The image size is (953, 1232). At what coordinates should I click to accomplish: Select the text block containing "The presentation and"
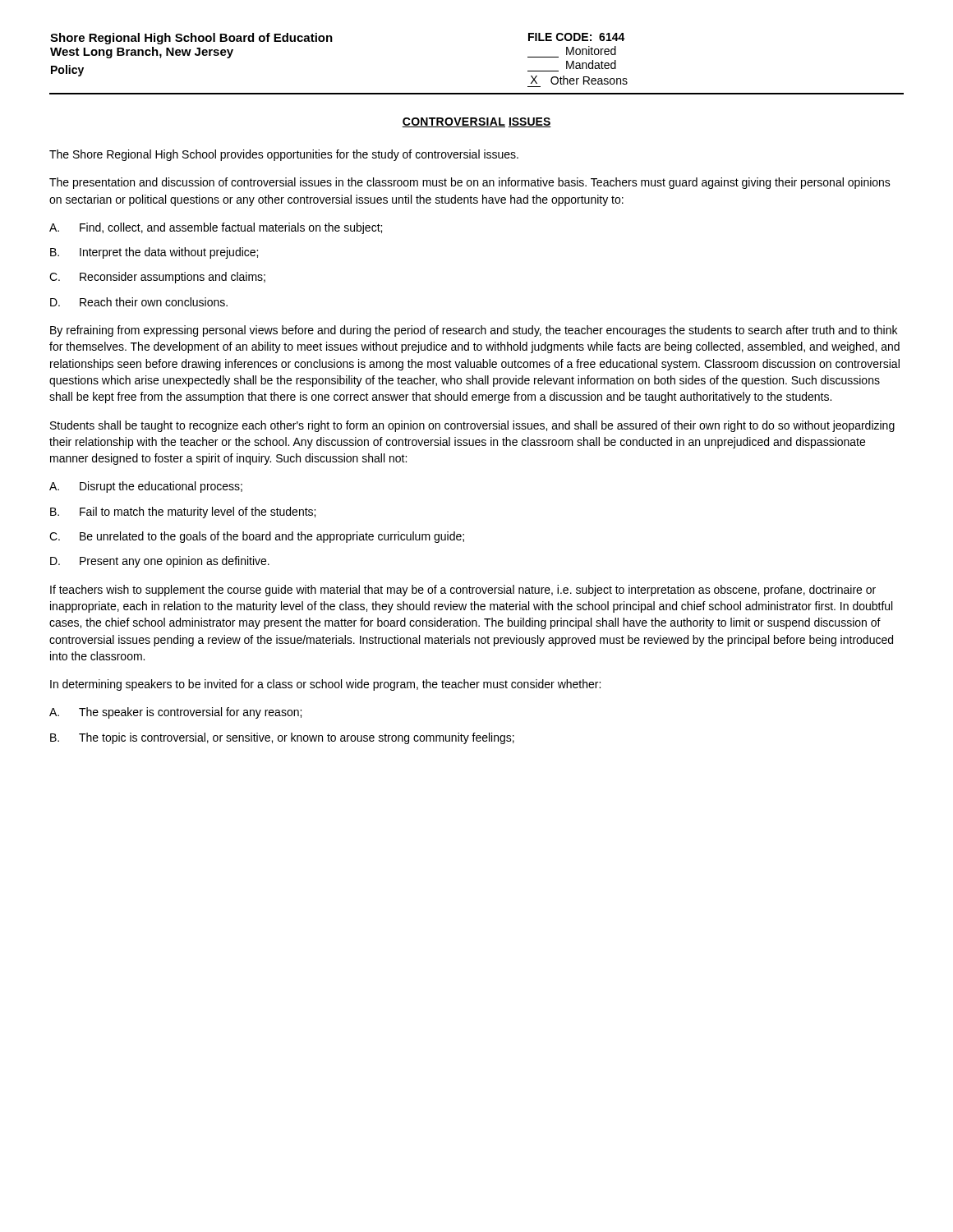470,191
